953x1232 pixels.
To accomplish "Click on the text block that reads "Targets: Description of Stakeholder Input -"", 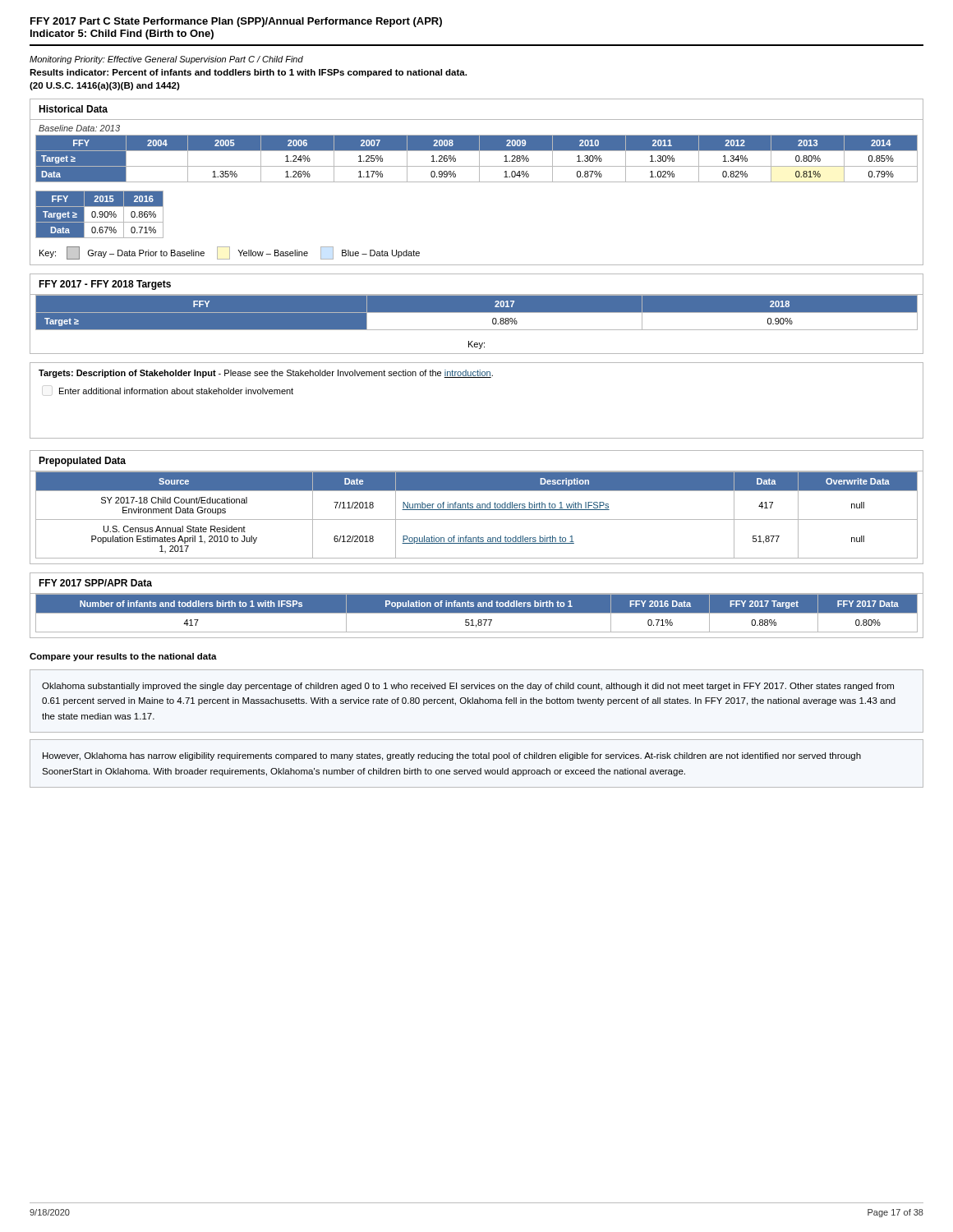I will coord(266,374).
